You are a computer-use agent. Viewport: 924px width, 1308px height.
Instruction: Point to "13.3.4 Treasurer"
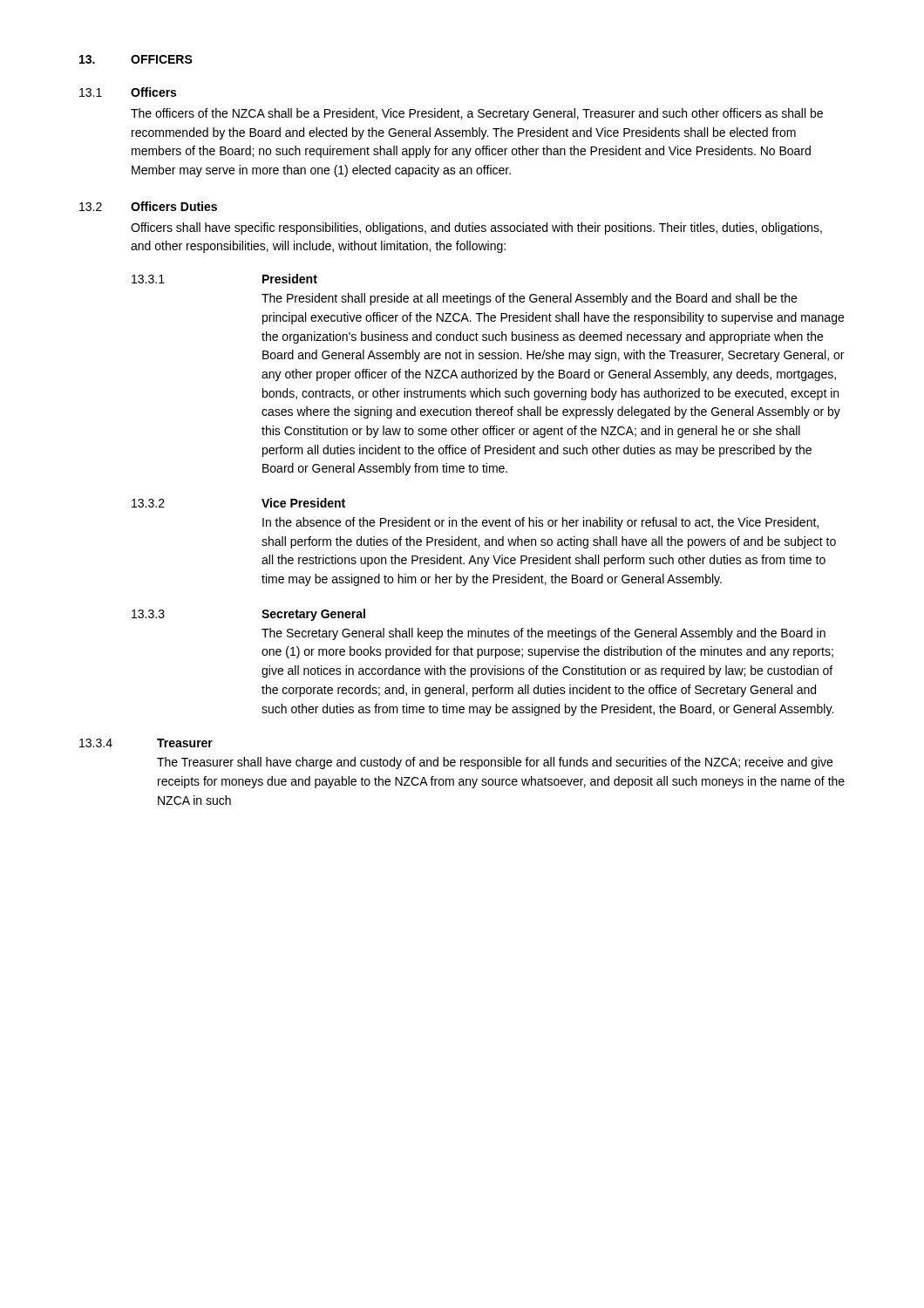99,743
